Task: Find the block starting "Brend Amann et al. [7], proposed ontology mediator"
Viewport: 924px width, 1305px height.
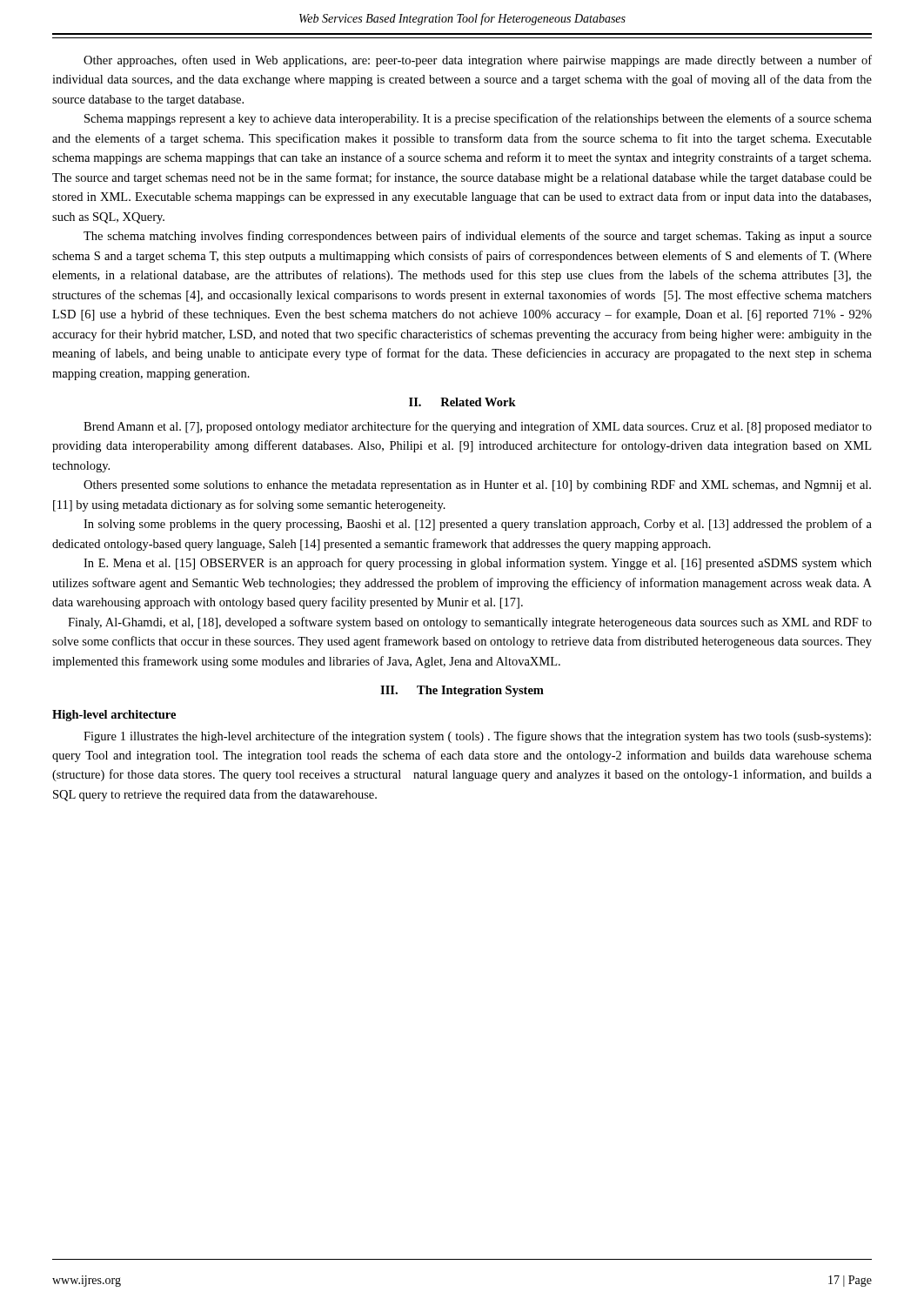Action: pyautogui.click(x=462, y=446)
